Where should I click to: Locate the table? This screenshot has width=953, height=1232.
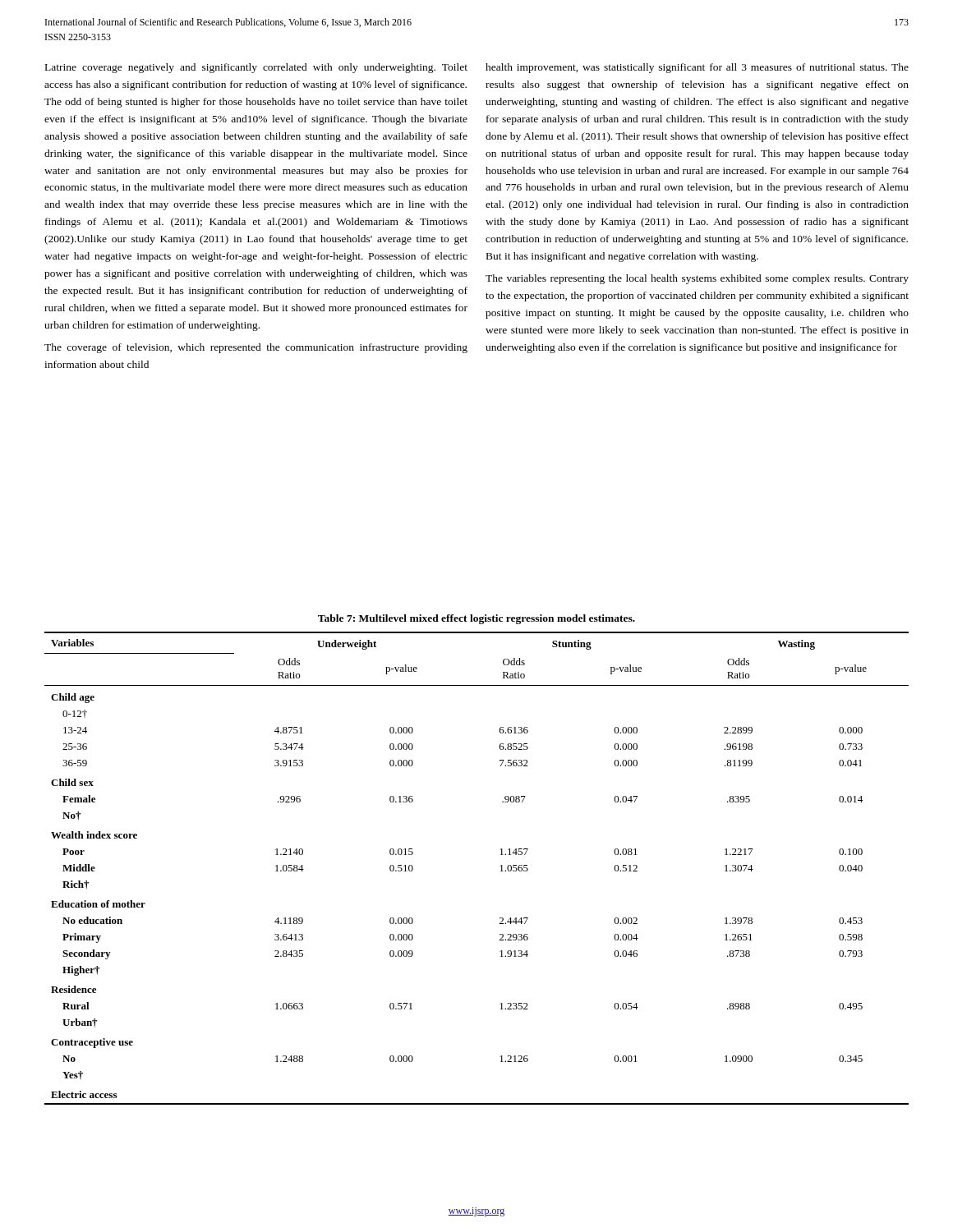(476, 868)
